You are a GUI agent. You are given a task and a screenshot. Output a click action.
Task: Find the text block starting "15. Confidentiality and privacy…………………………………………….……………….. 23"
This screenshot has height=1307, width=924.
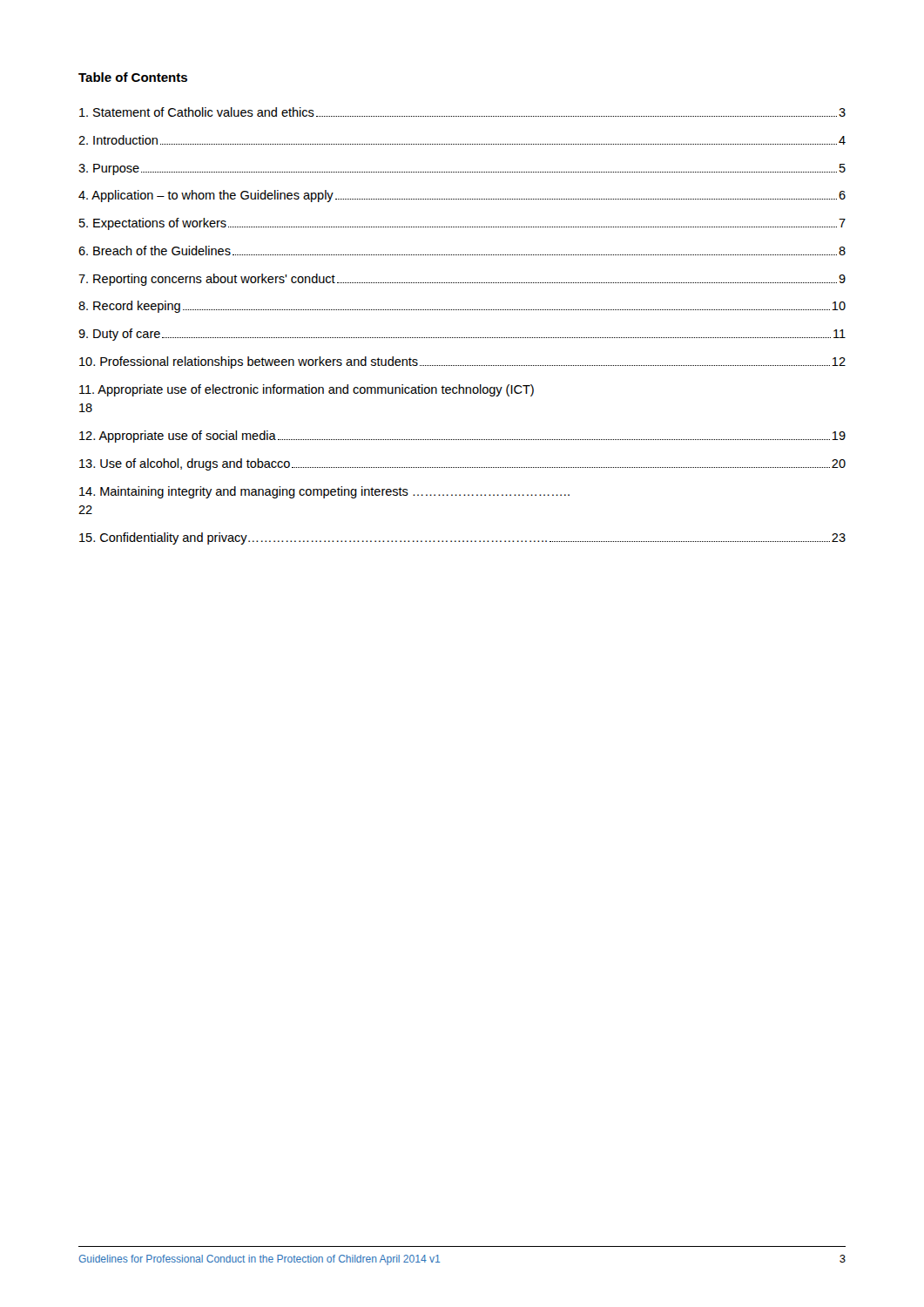coord(462,538)
